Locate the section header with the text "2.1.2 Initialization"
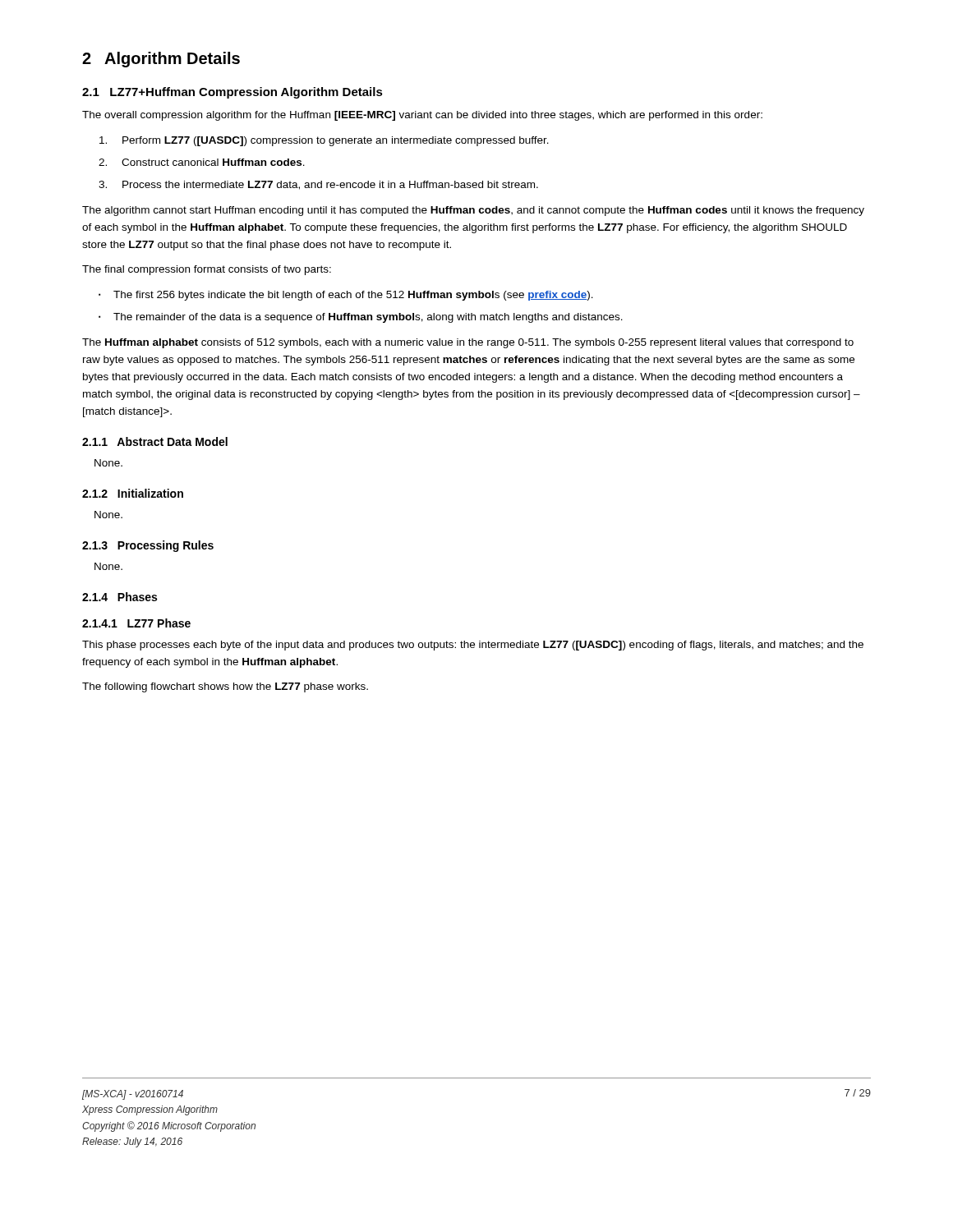Screen dimensions: 1232x953 coord(133,493)
